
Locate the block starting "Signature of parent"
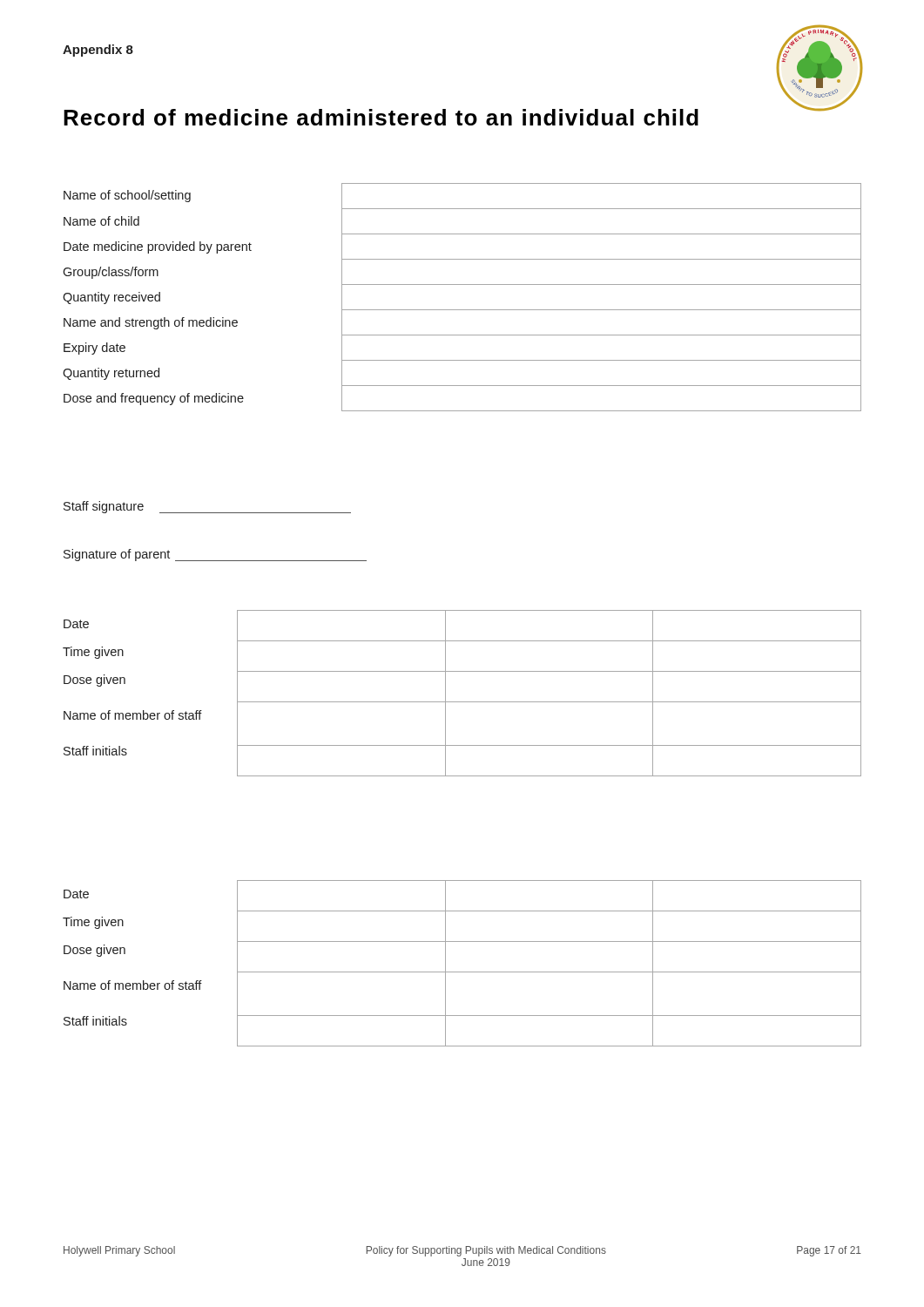[215, 553]
